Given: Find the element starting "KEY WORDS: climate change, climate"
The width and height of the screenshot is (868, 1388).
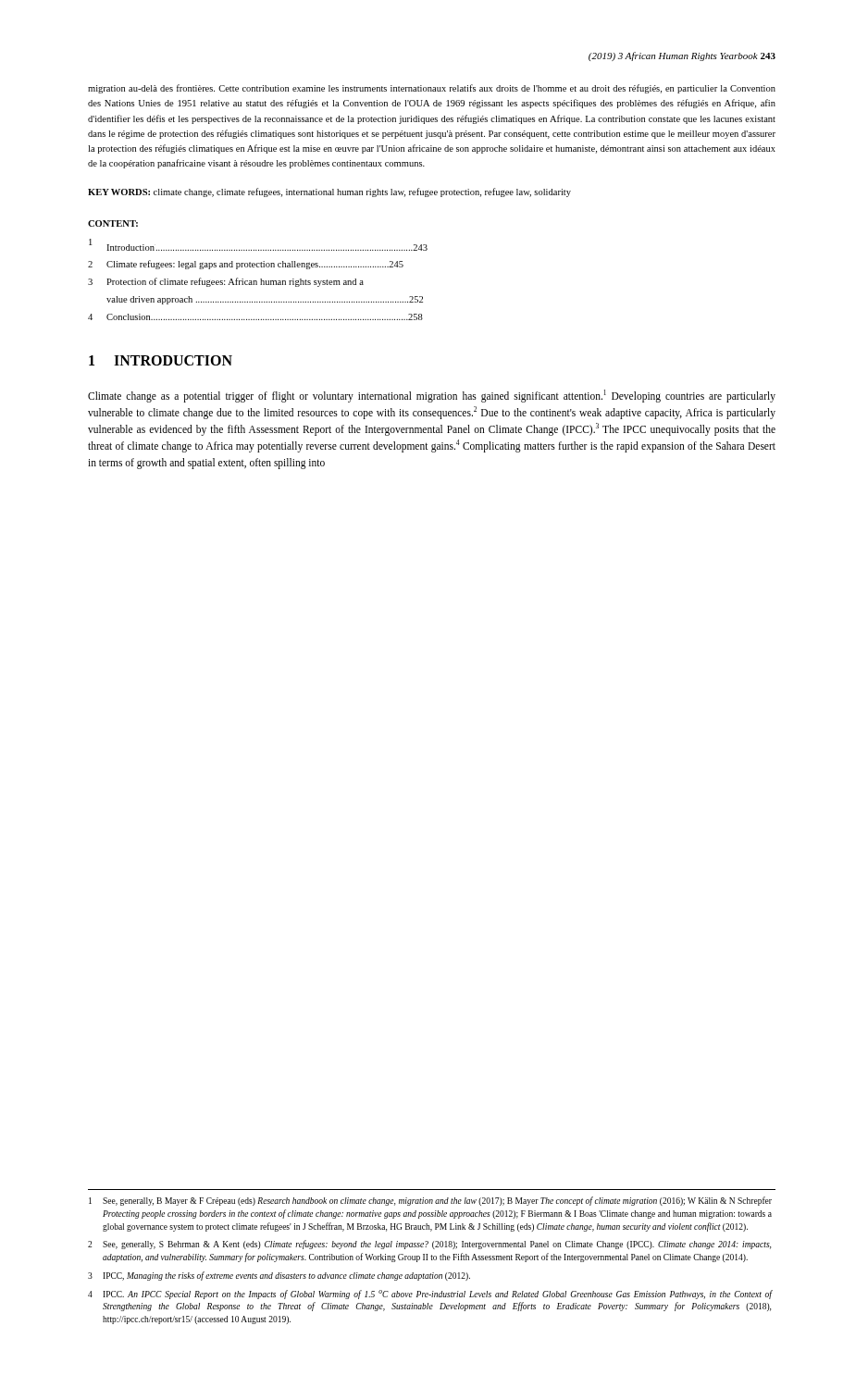Looking at the screenshot, I should point(329,192).
